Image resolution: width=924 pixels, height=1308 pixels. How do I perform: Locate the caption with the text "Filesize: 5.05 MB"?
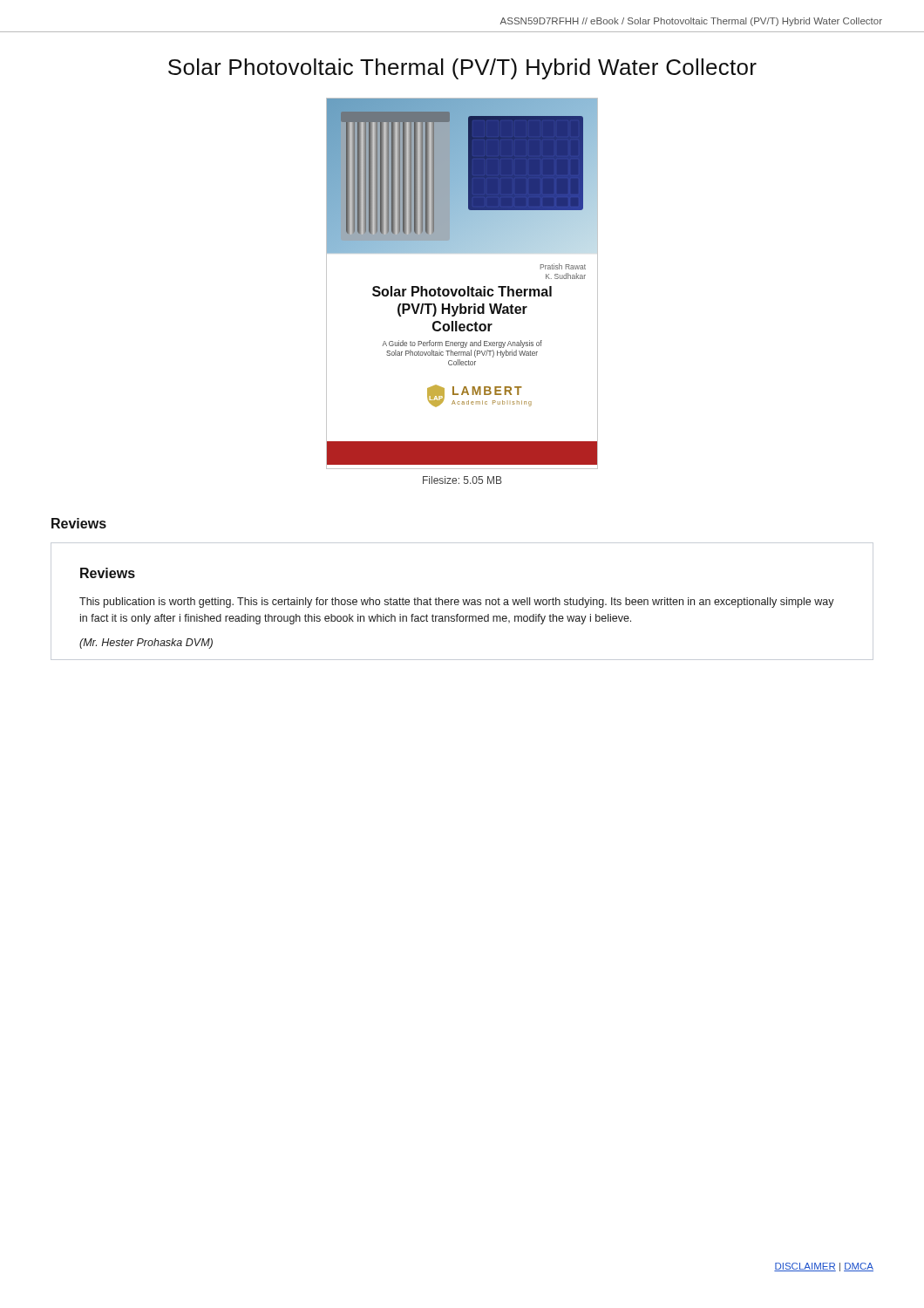click(x=462, y=480)
